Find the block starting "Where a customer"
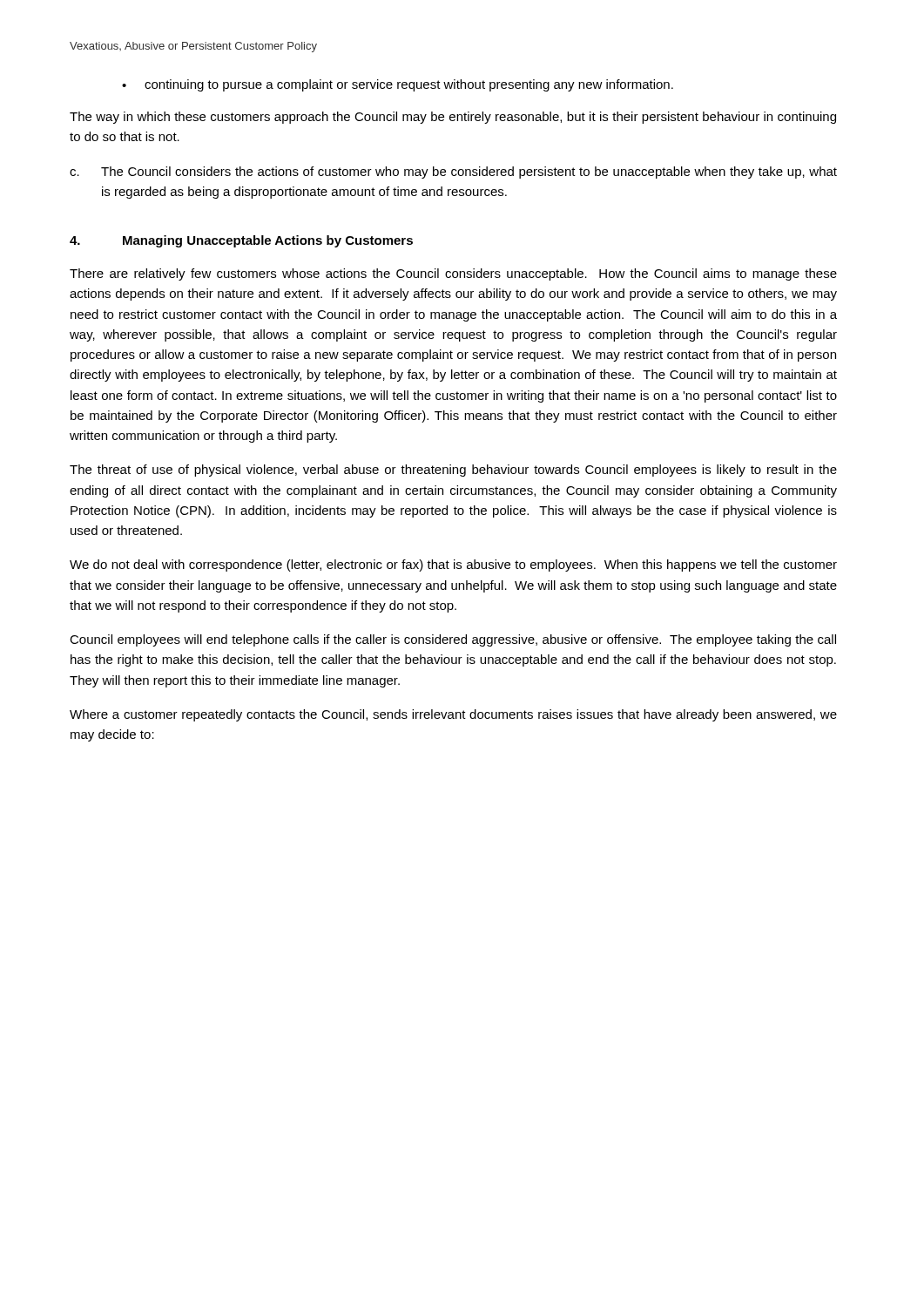 (x=453, y=724)
